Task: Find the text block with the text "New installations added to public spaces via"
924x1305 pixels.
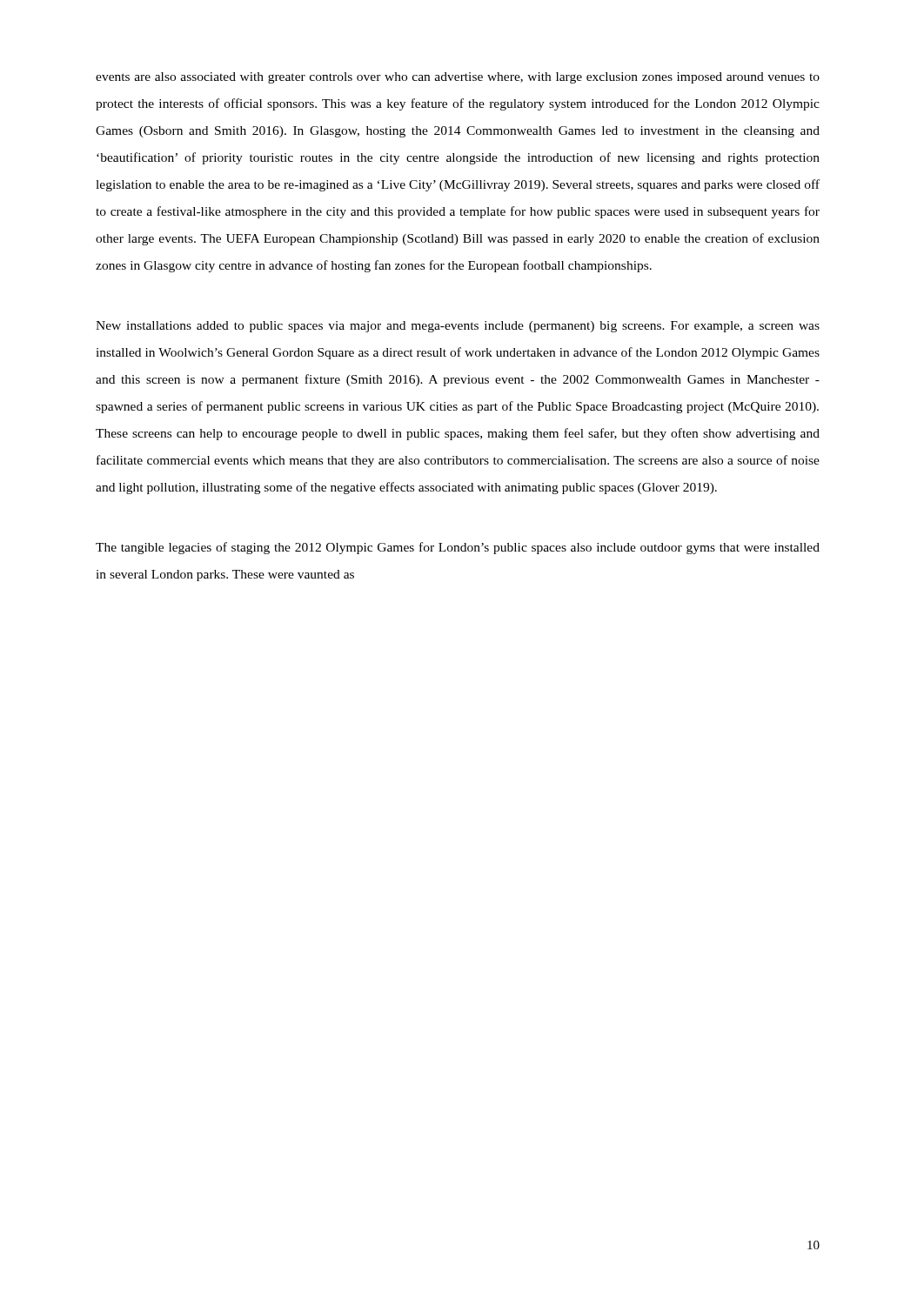Action: tap(458, 406)
